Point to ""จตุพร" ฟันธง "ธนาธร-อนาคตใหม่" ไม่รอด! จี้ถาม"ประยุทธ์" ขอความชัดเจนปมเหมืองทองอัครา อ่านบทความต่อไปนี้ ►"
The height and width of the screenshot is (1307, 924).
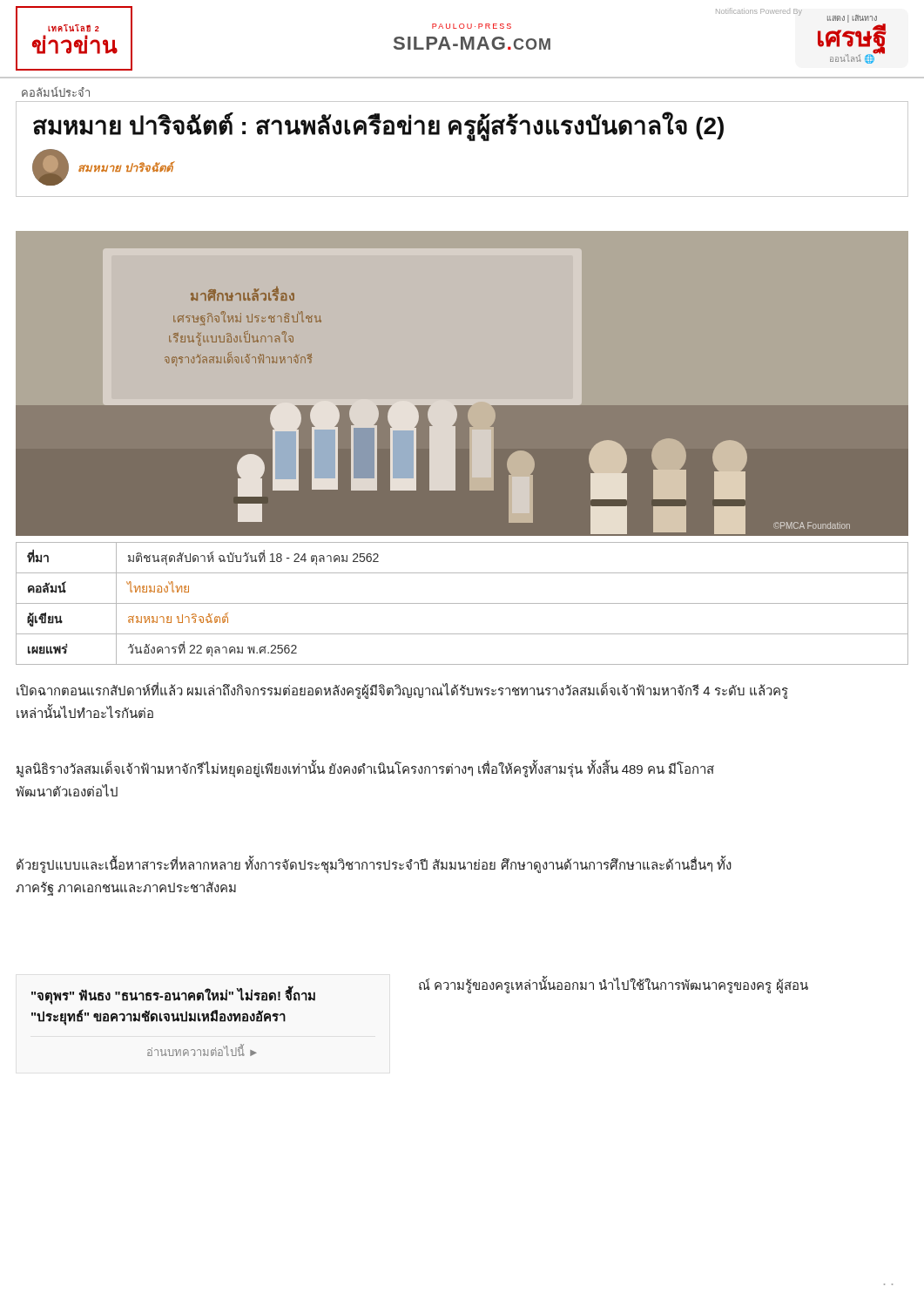point(203,1025)
